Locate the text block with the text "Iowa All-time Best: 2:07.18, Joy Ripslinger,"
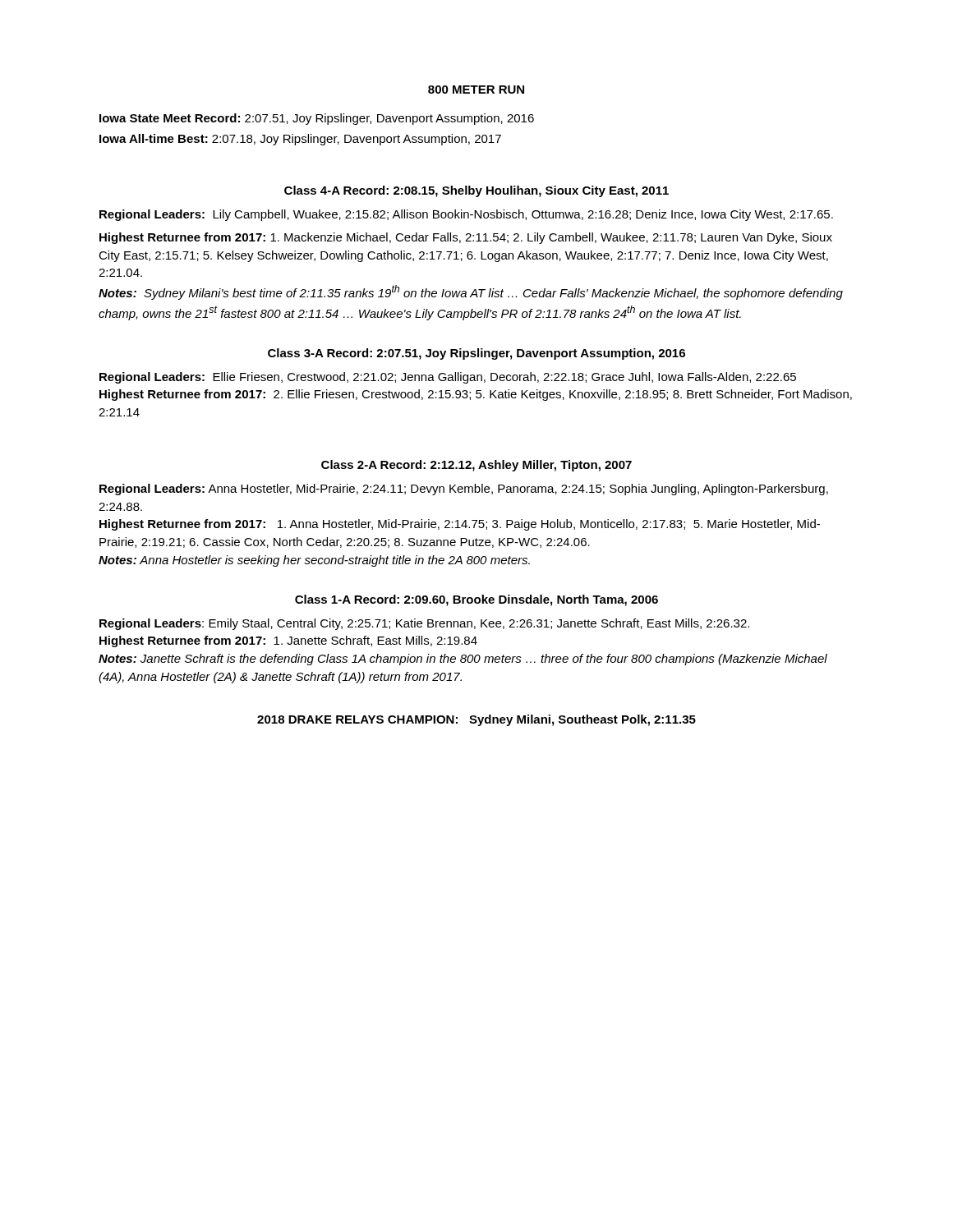953x1232 pixels. click(x=300, y=138)
